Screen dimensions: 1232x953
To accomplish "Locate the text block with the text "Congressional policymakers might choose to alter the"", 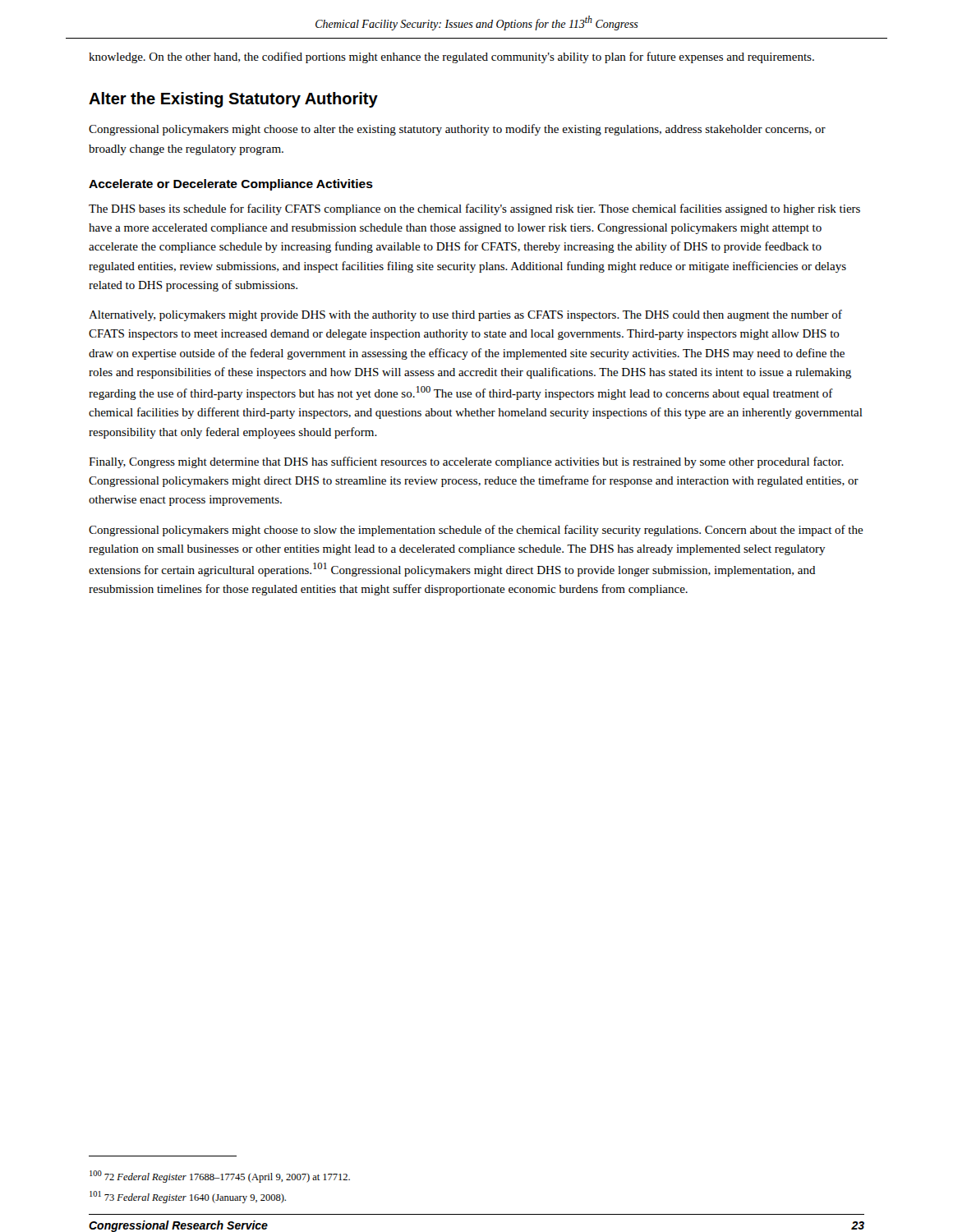I will point(457,139).
